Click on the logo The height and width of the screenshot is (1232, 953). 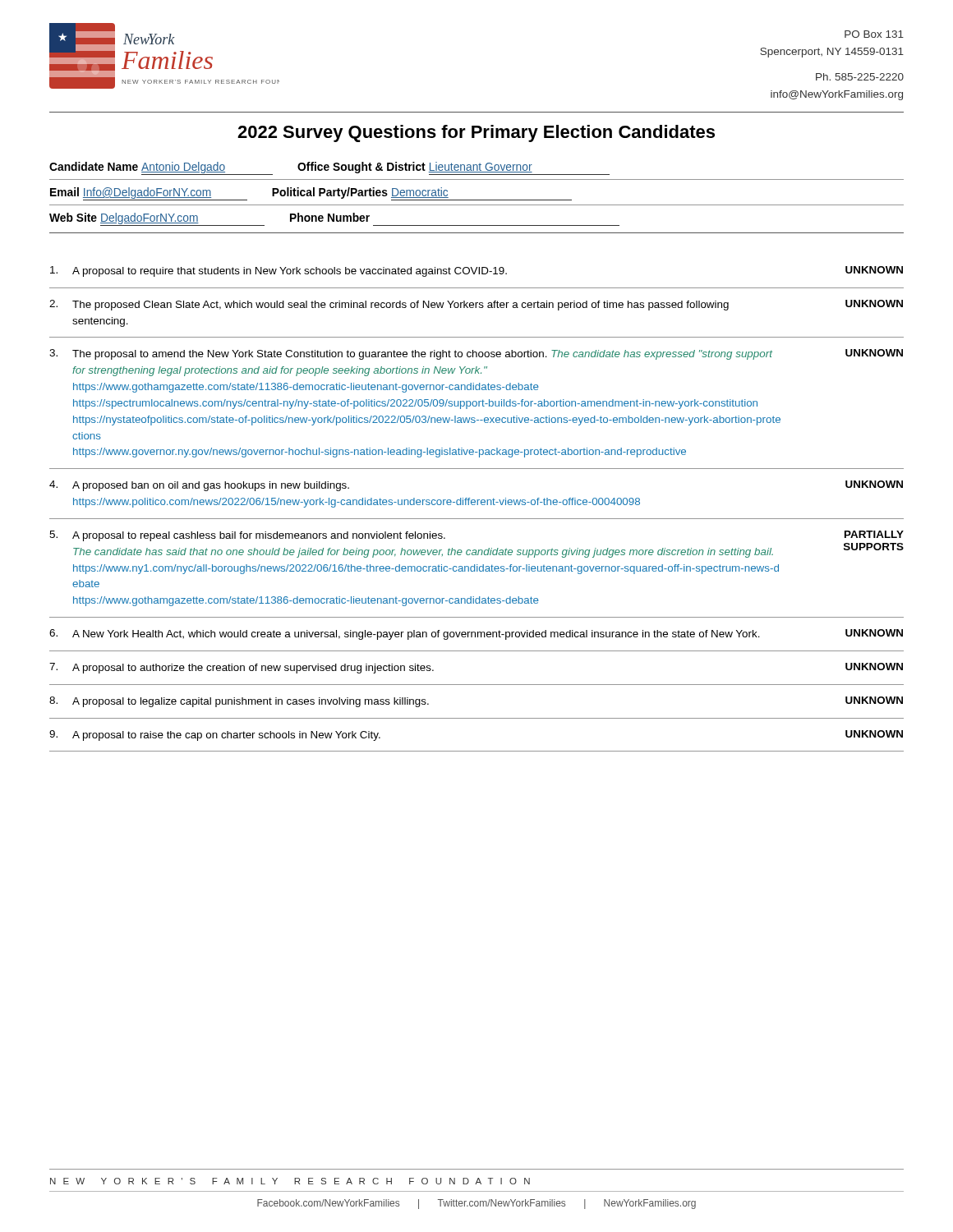pos(164,60)
